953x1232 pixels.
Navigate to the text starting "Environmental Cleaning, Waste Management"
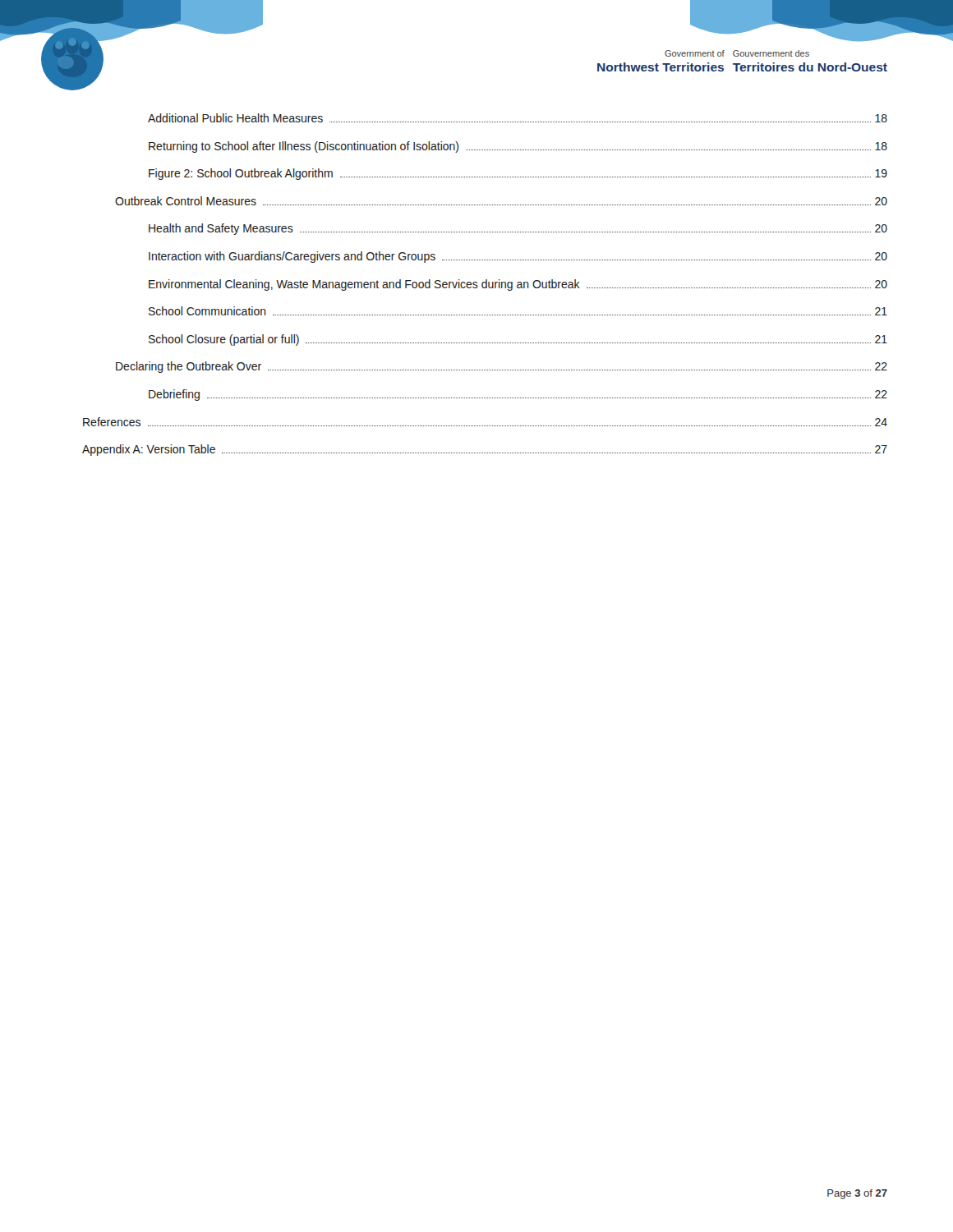pos(485,284)
